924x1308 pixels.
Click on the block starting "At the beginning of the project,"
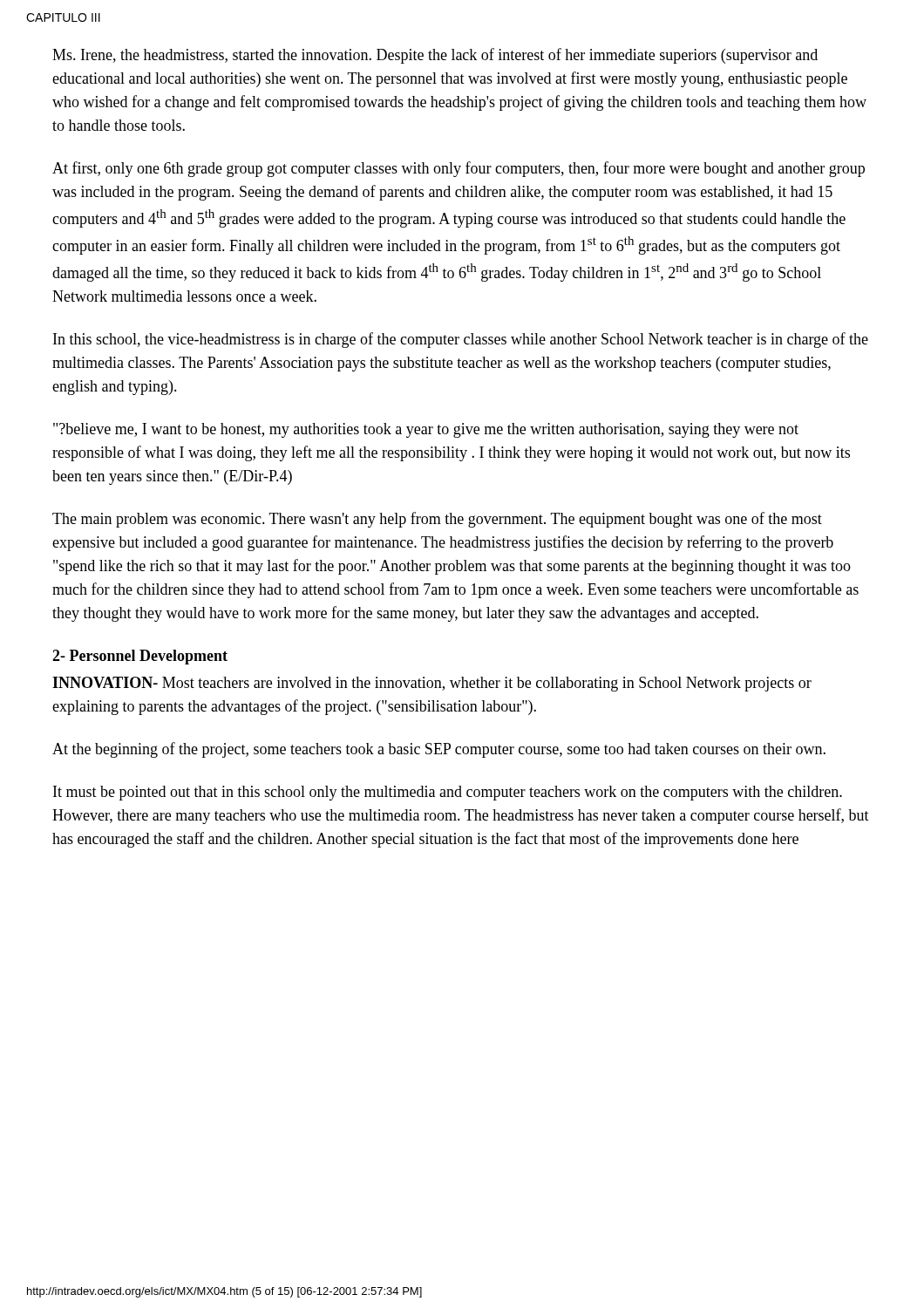[x=439, y=749]
